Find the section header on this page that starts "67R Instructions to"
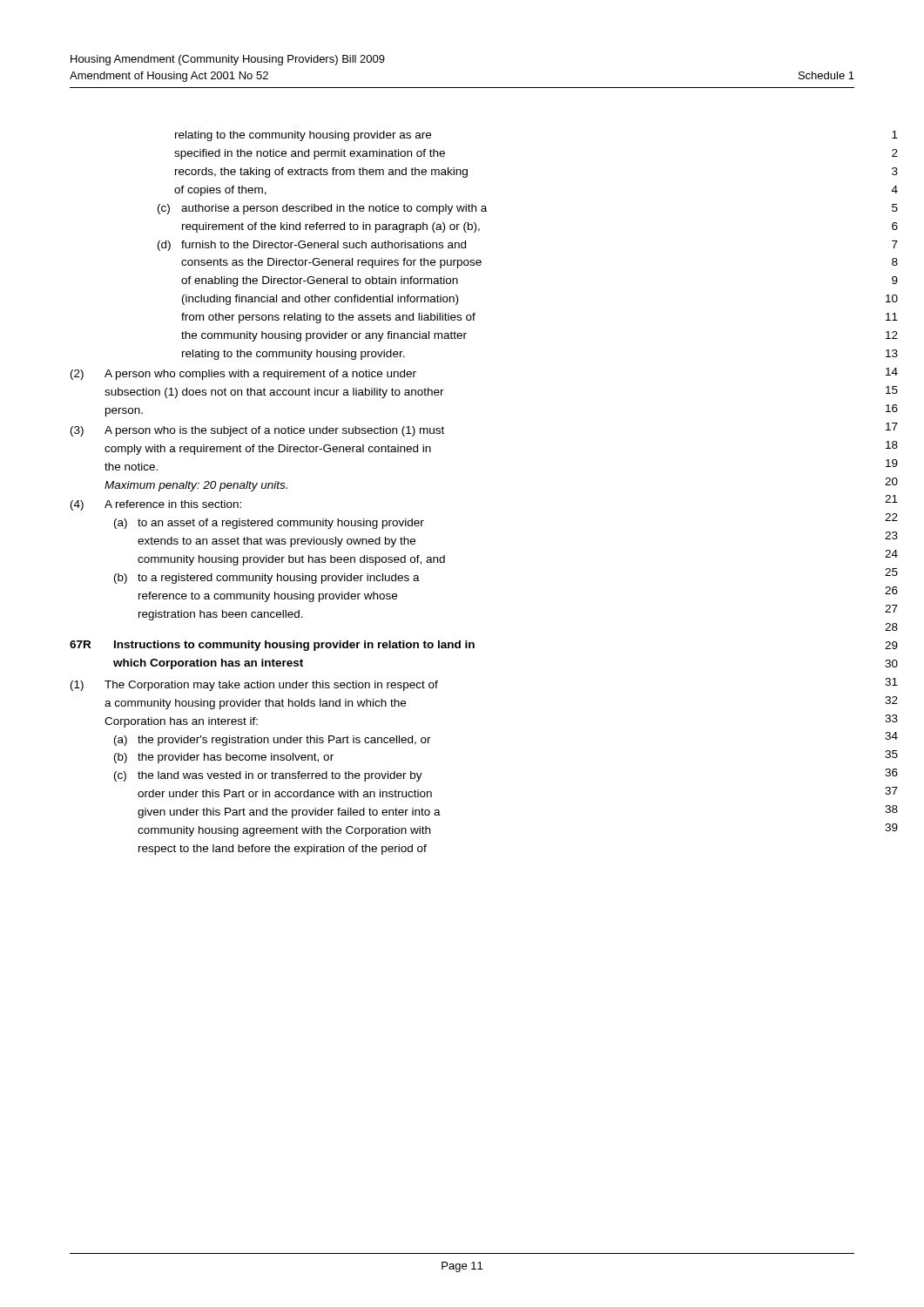924x1307 pixels. pyautogui.click(x=462, y=654)
